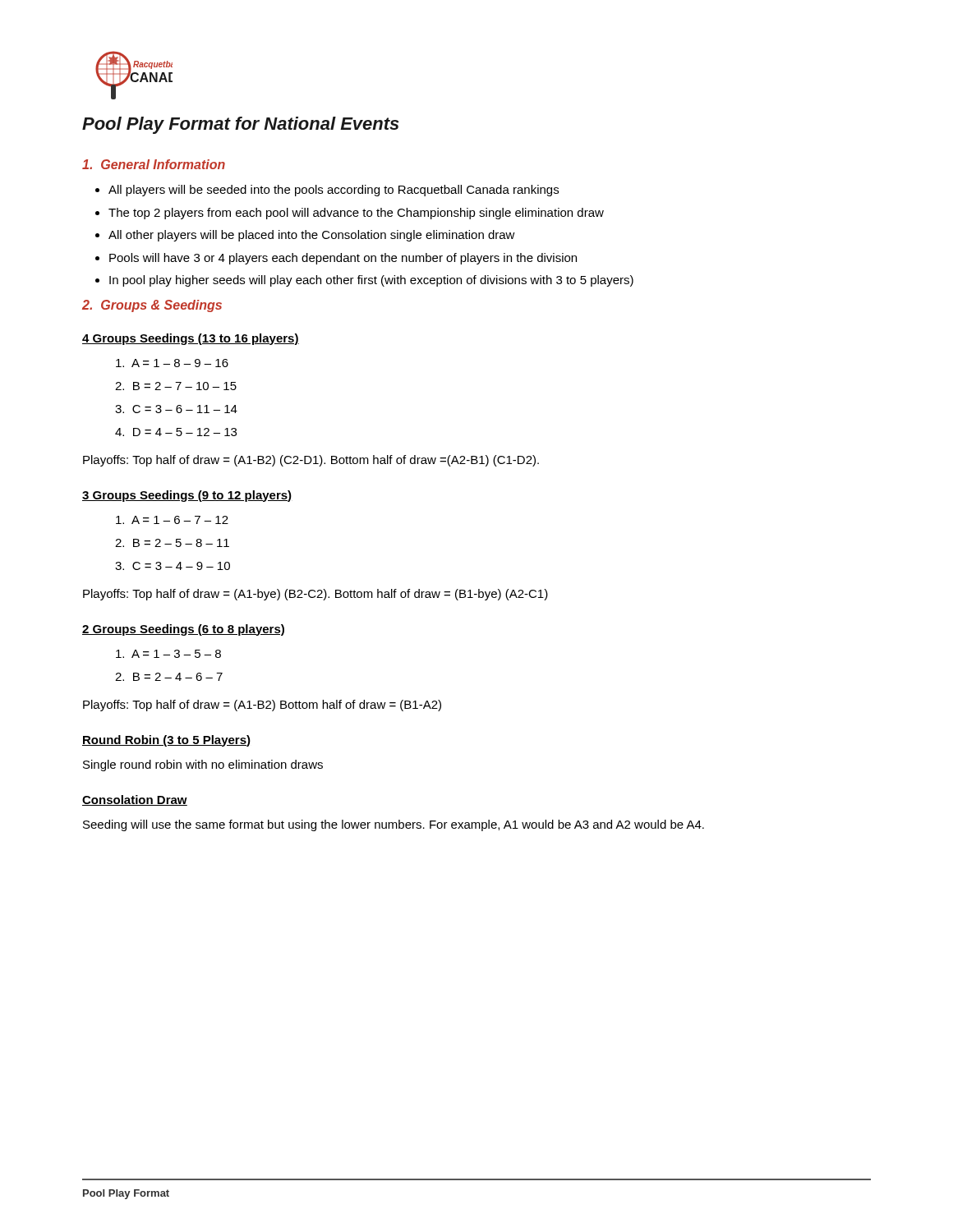Find the list item with the text "2. B = 2 – 5"
953x1232 pixels.
pos(172,542)
